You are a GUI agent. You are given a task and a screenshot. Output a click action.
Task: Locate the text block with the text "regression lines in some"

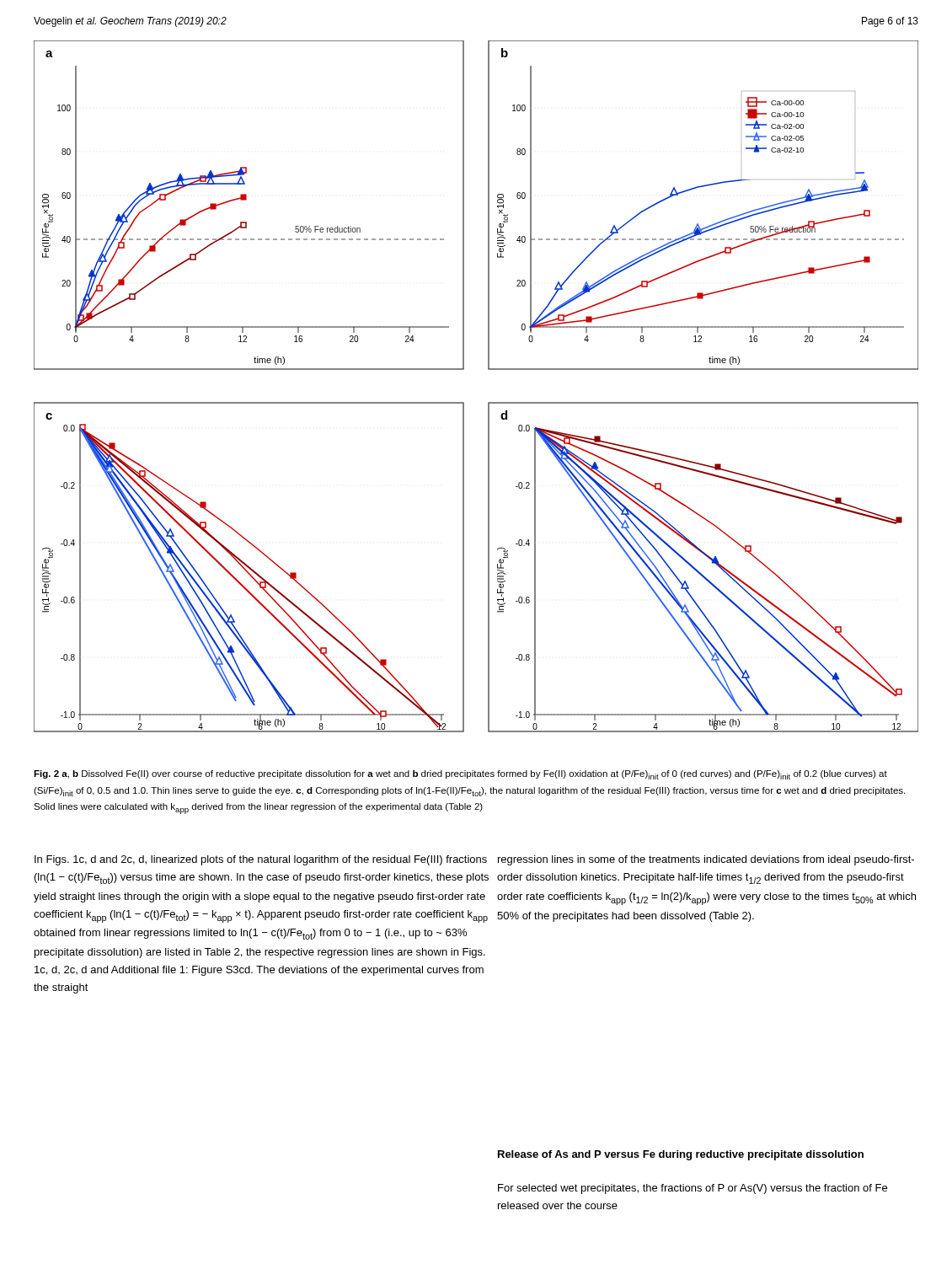click(x=708, y=888)
